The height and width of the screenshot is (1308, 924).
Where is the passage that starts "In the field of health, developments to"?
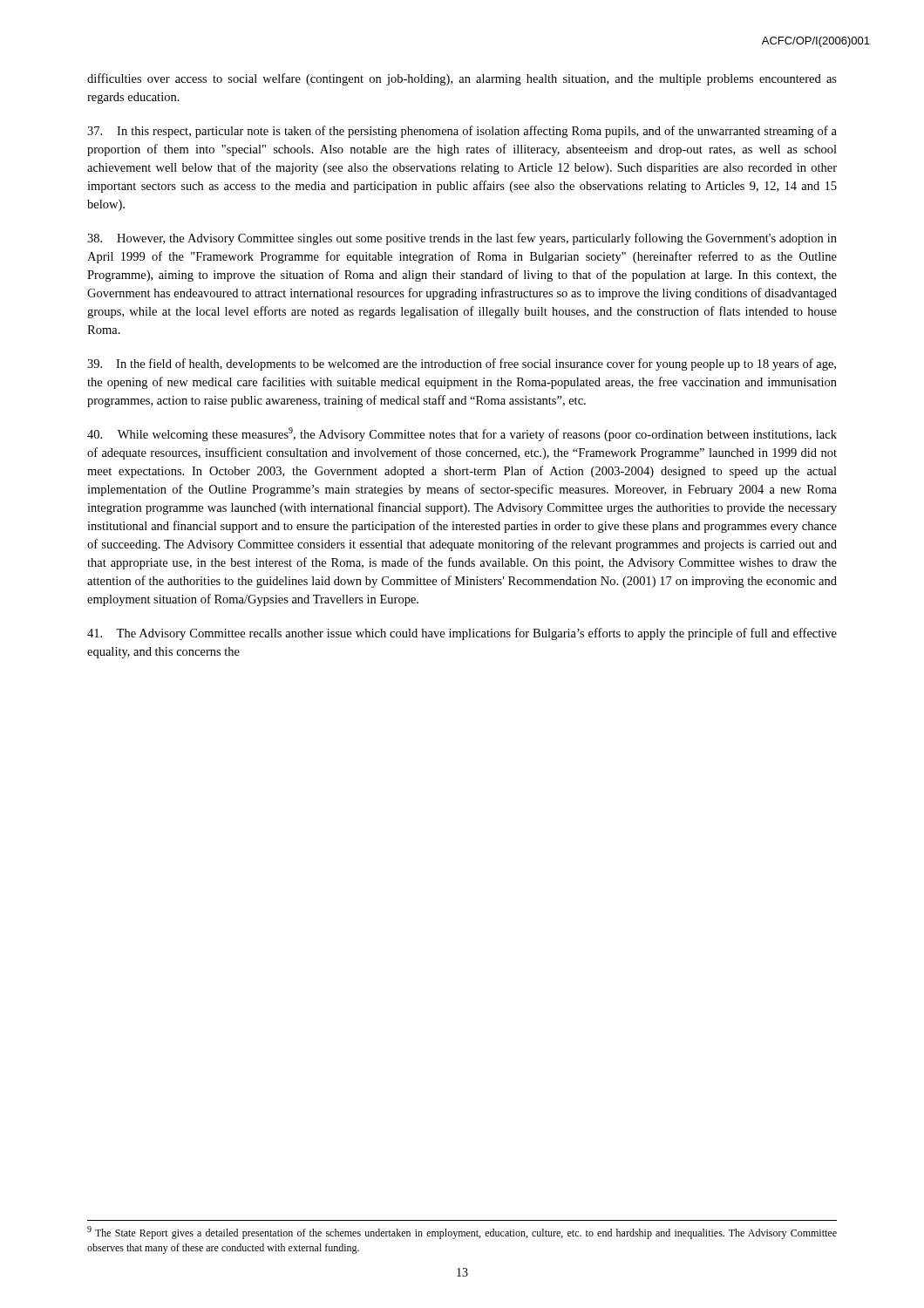pyautogui.click(x=462, y=382)
